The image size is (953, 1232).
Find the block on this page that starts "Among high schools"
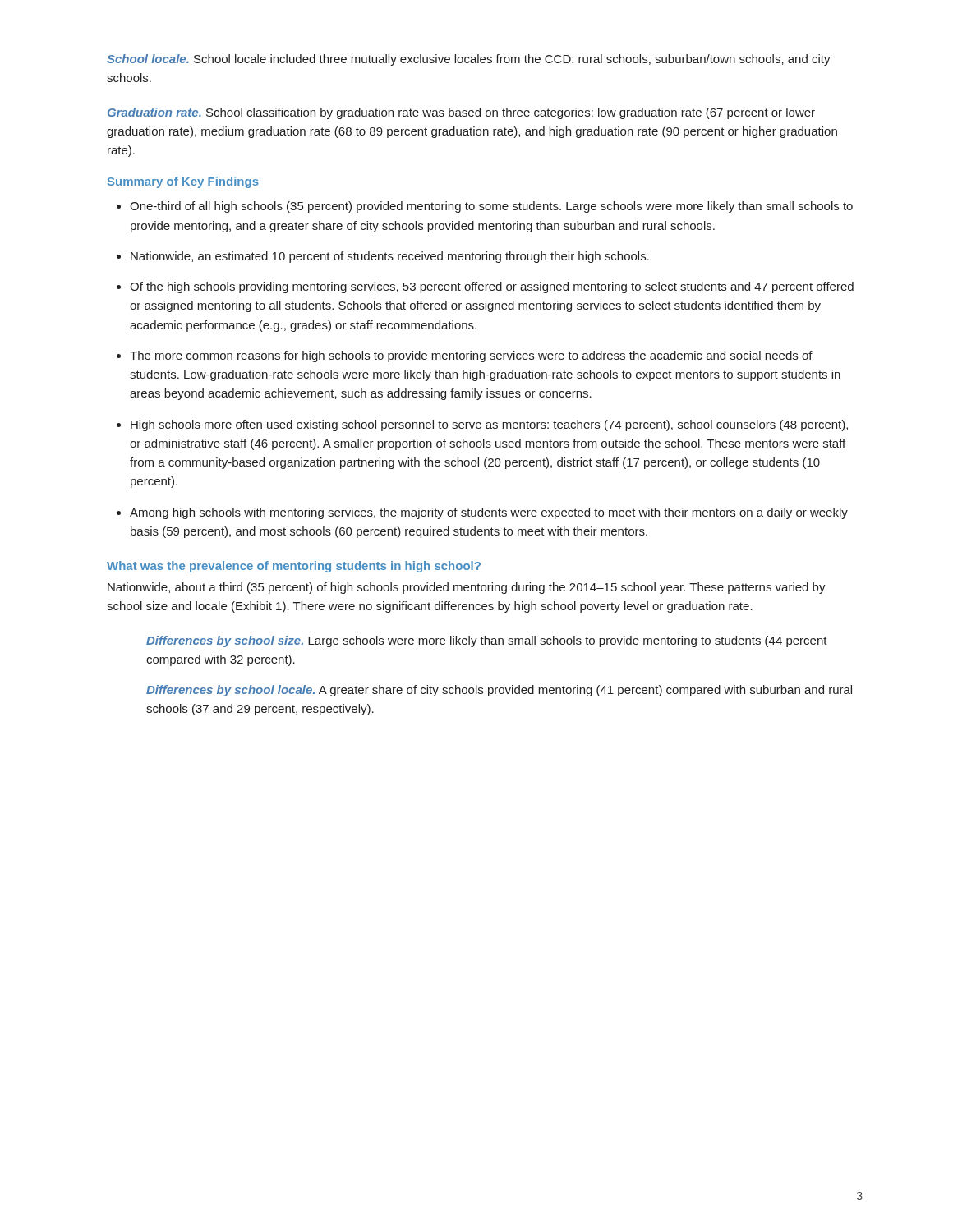(496, 521)
